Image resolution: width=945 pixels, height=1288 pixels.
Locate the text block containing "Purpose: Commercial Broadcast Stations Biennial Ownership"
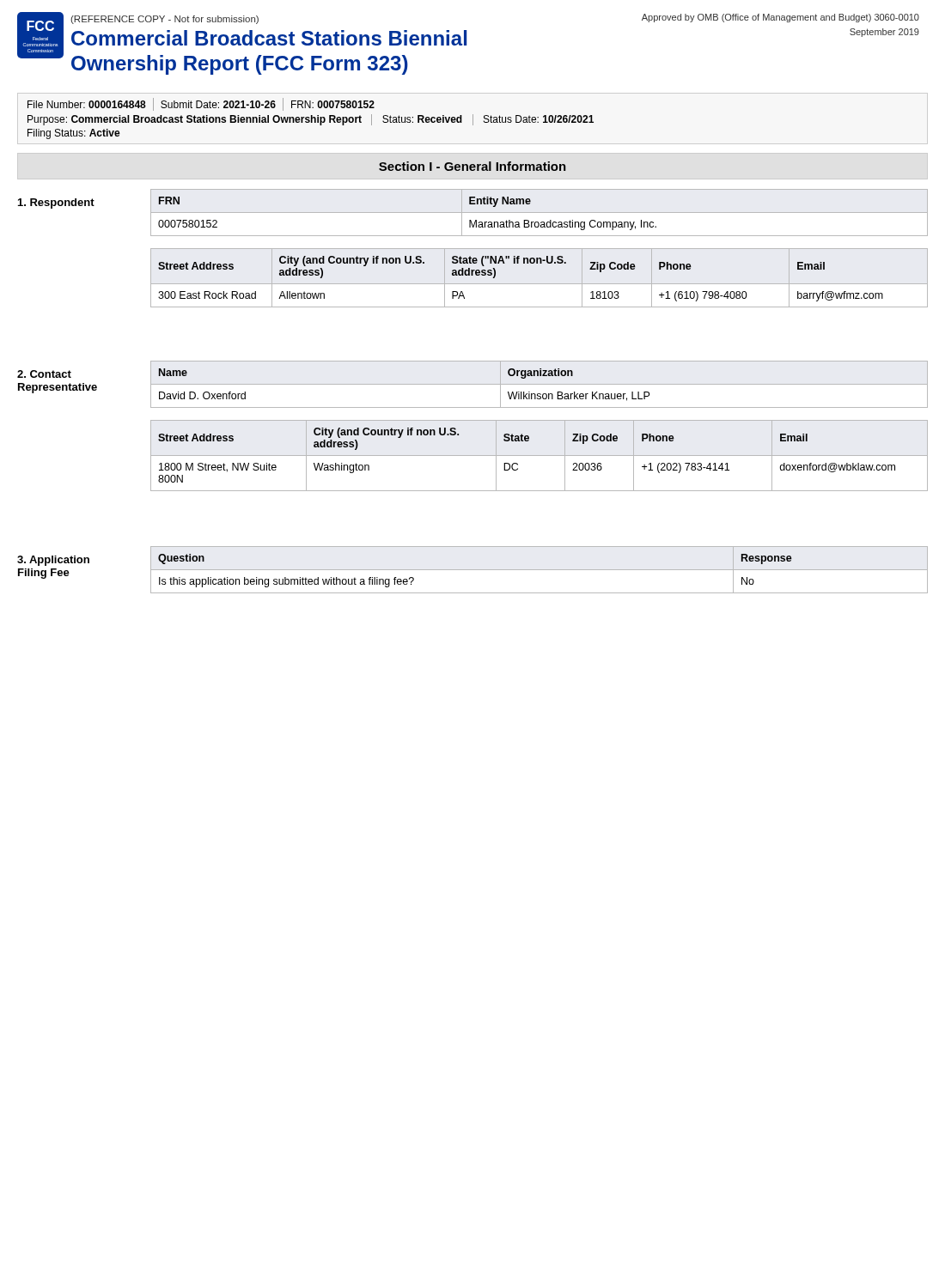[310, 120]
